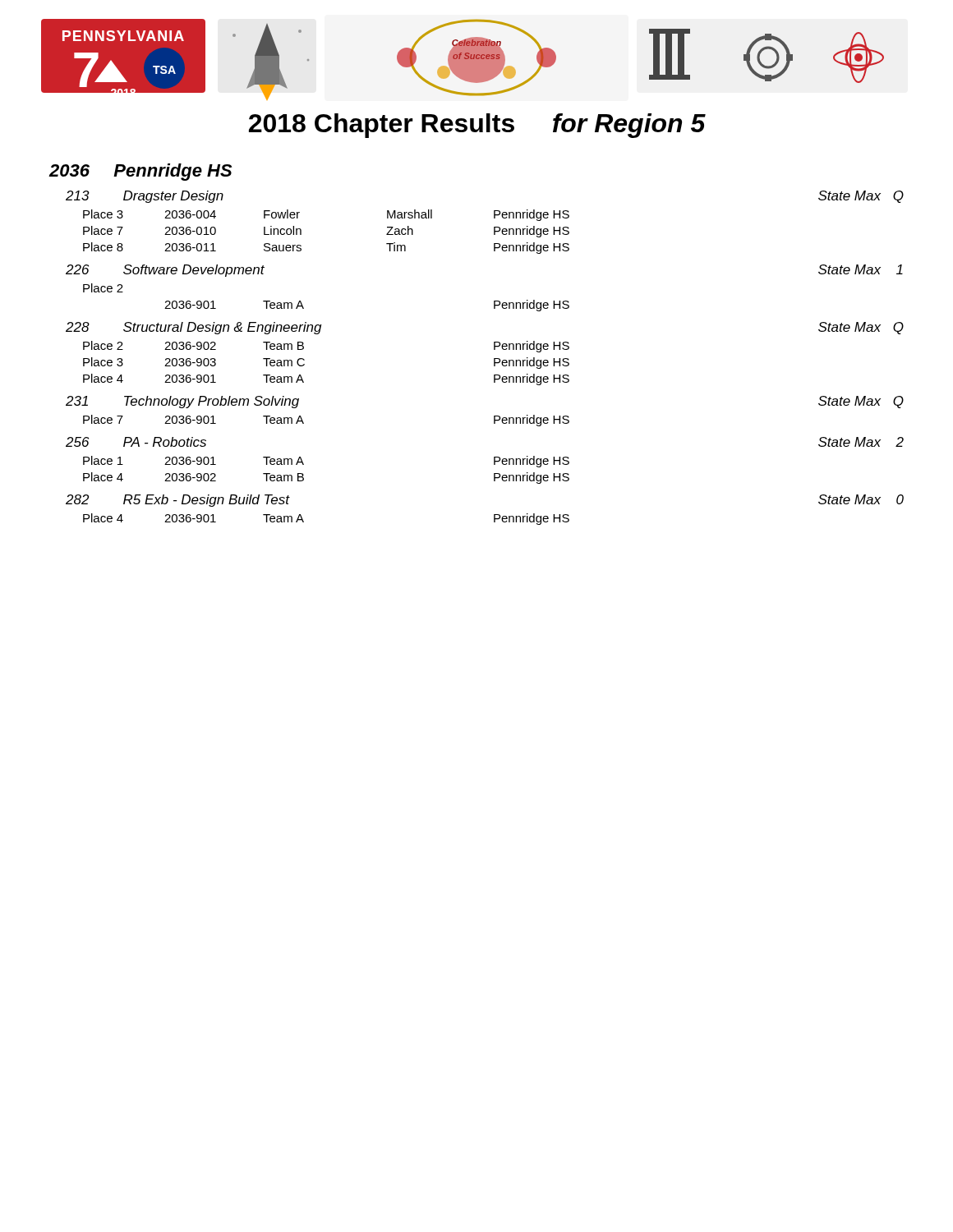Click the logo
This screenshot has height=1232, width=953.
coord(476,53)
